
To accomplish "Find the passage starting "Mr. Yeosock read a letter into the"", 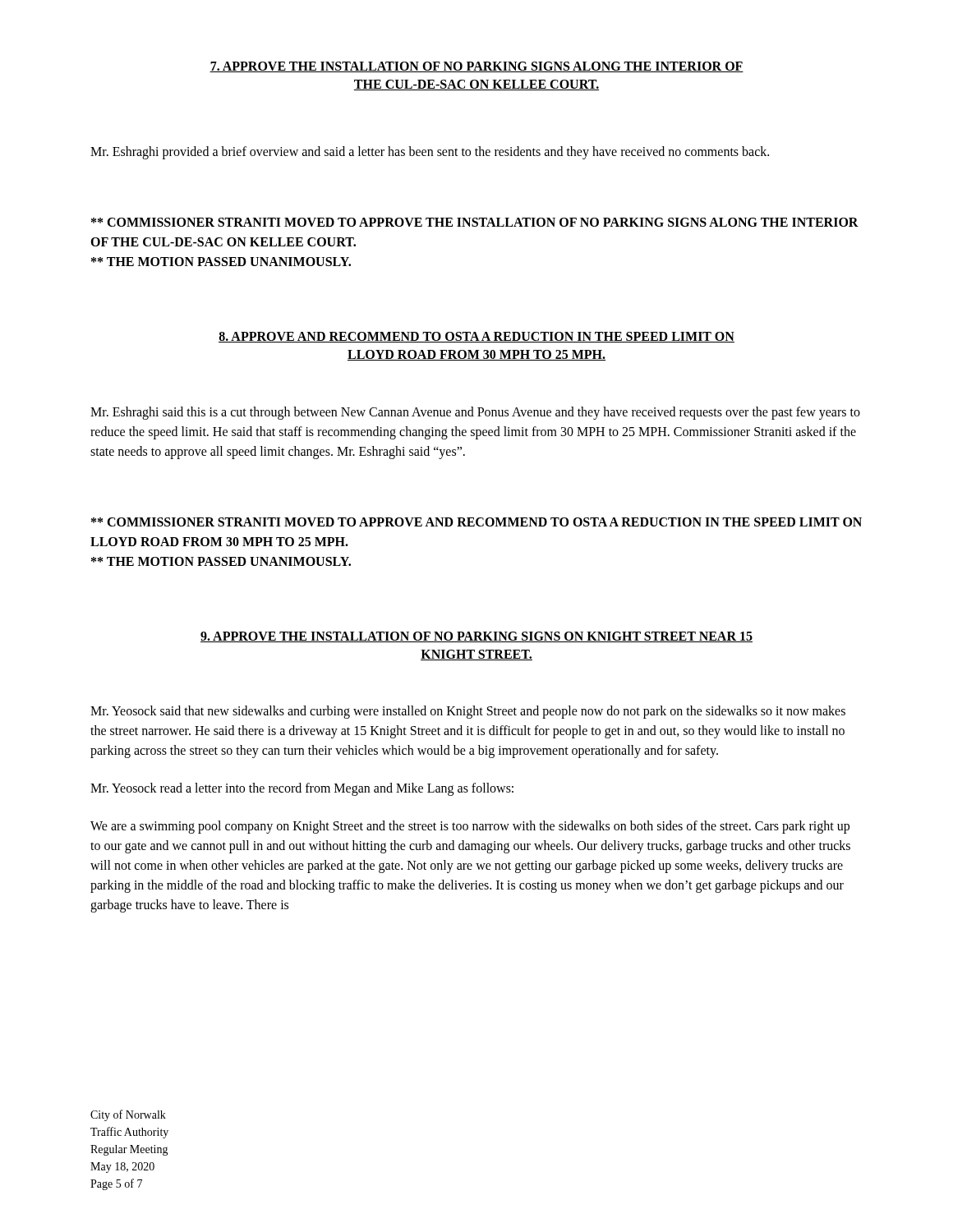I will (x=302, y=788).
